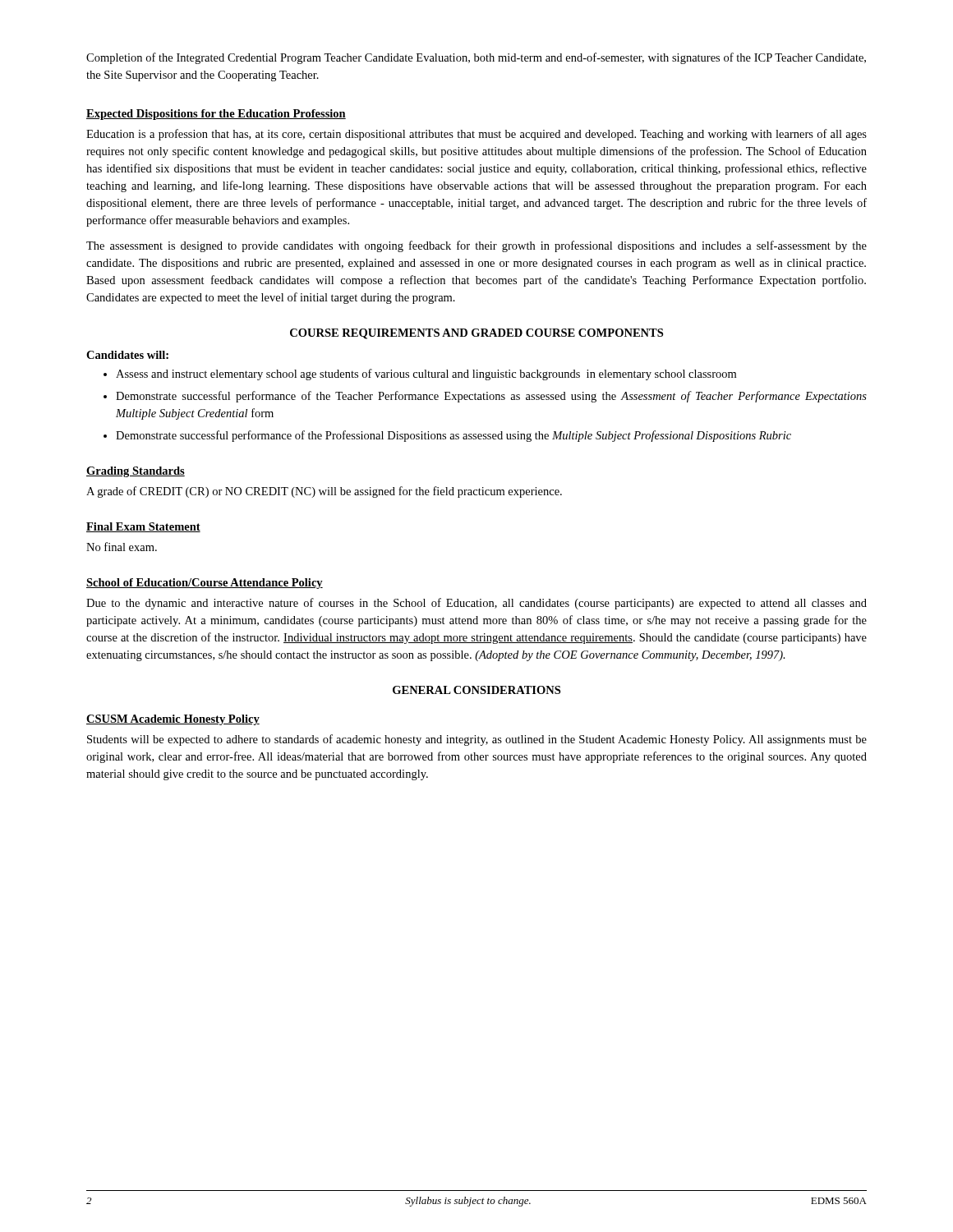Viewport: 953px width, 1232px height.
Task: Click on the text block containing "The assessment is designed to provide candidates with"
Action: tap(476, 272)
